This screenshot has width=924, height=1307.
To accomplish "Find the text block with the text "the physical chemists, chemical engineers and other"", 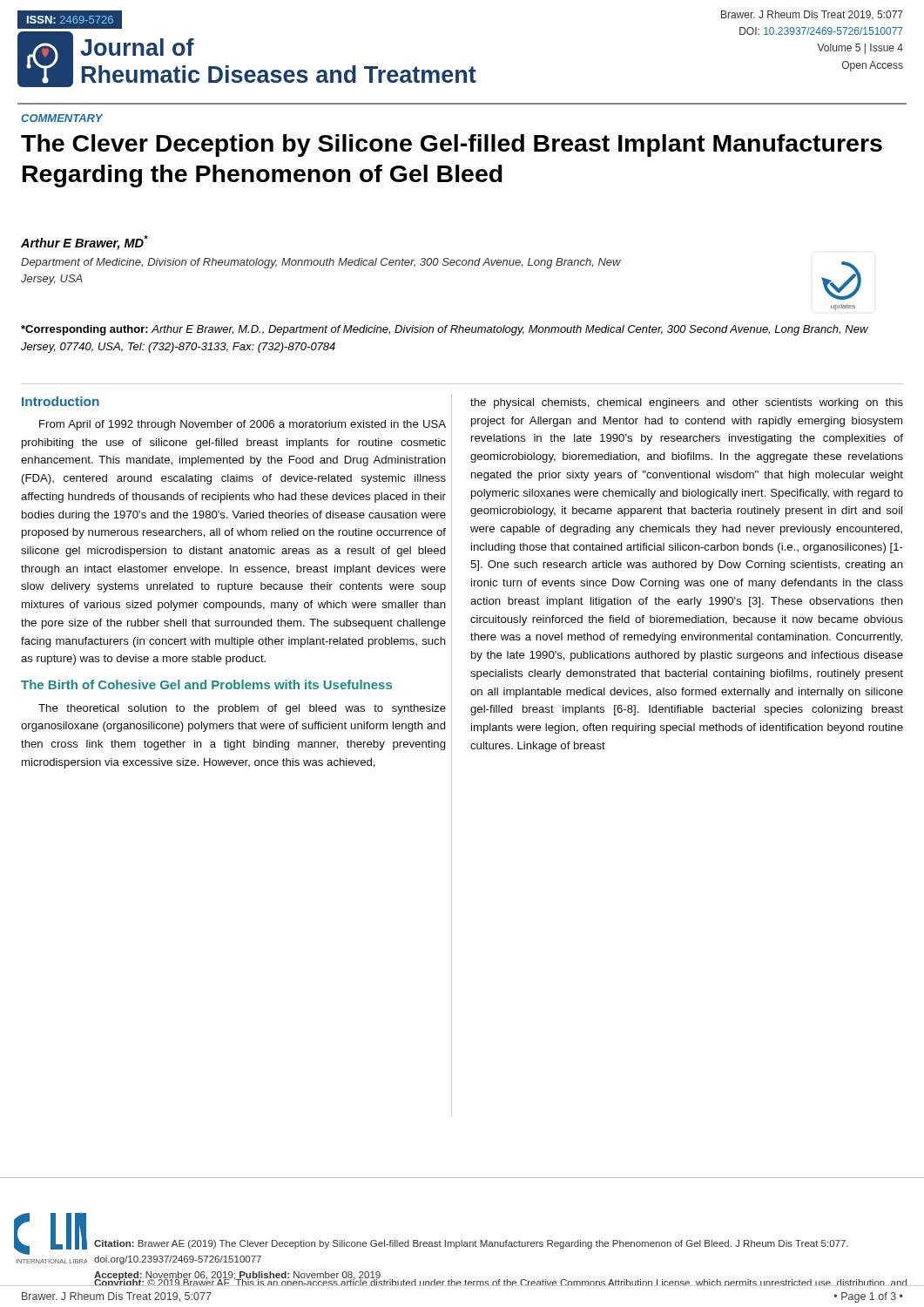I will (x=687, y=574).
